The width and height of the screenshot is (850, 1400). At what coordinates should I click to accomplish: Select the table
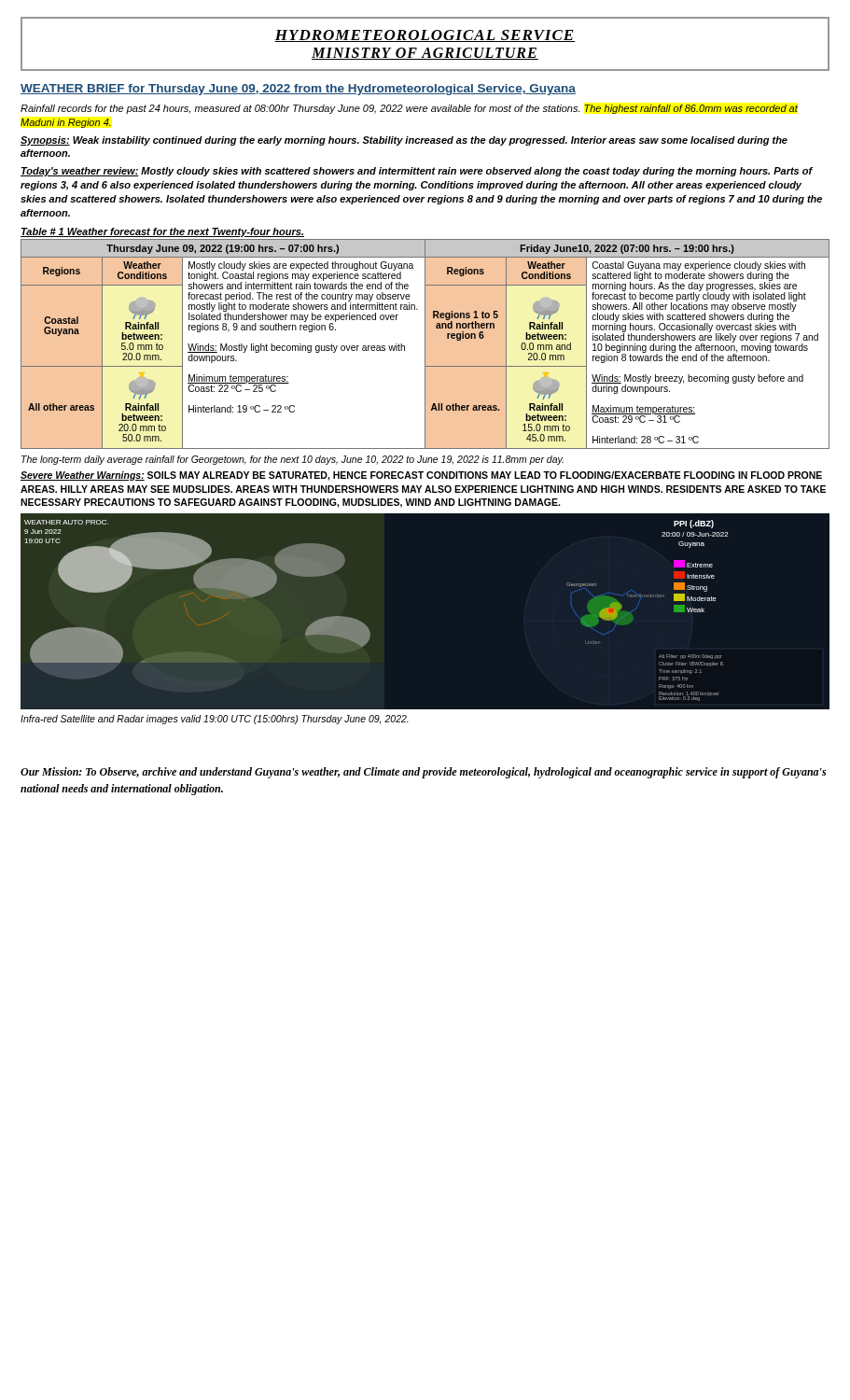425,344
